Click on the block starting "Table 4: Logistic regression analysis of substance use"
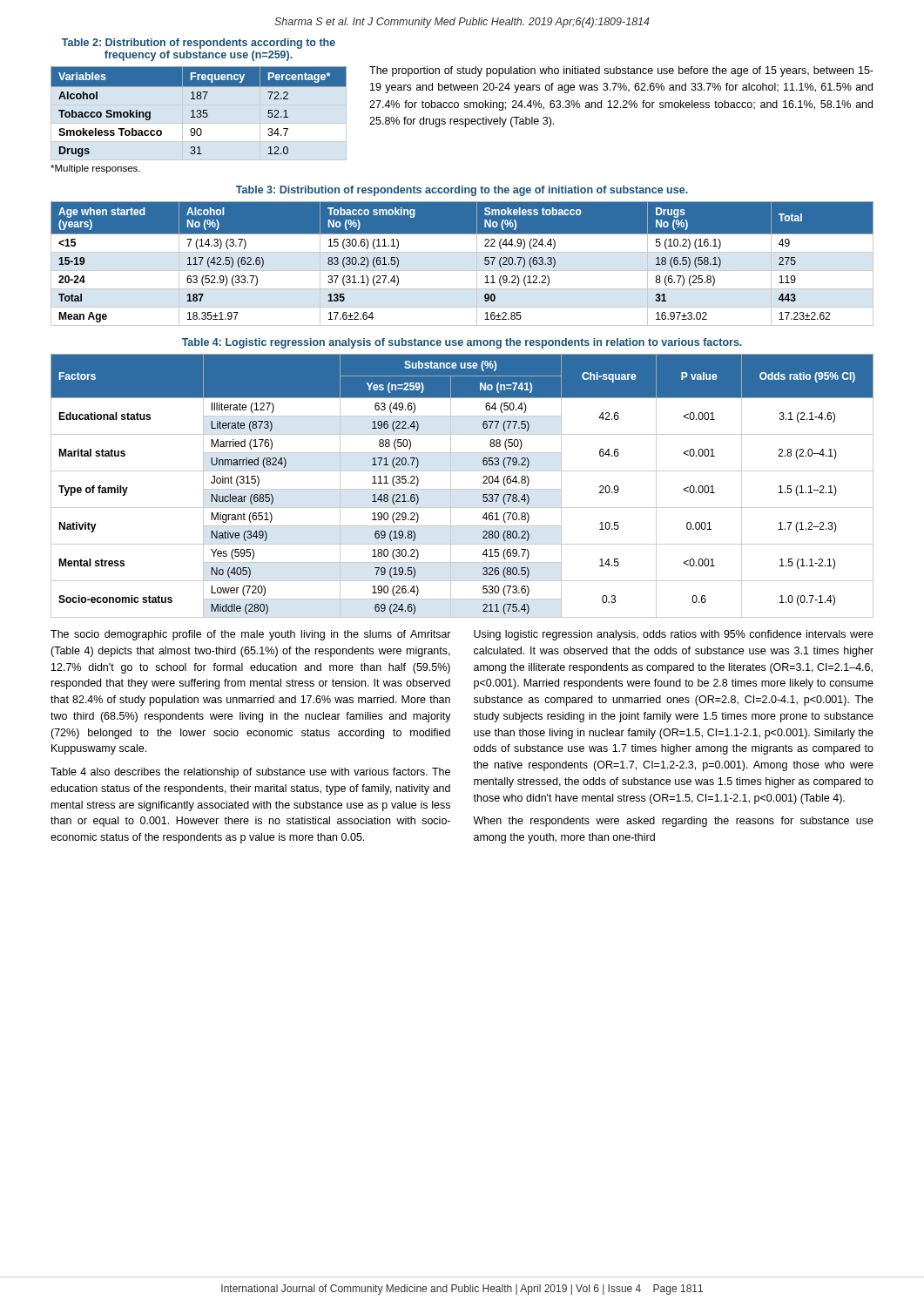This screenshot has width=924, height=1307. [462, 342]
